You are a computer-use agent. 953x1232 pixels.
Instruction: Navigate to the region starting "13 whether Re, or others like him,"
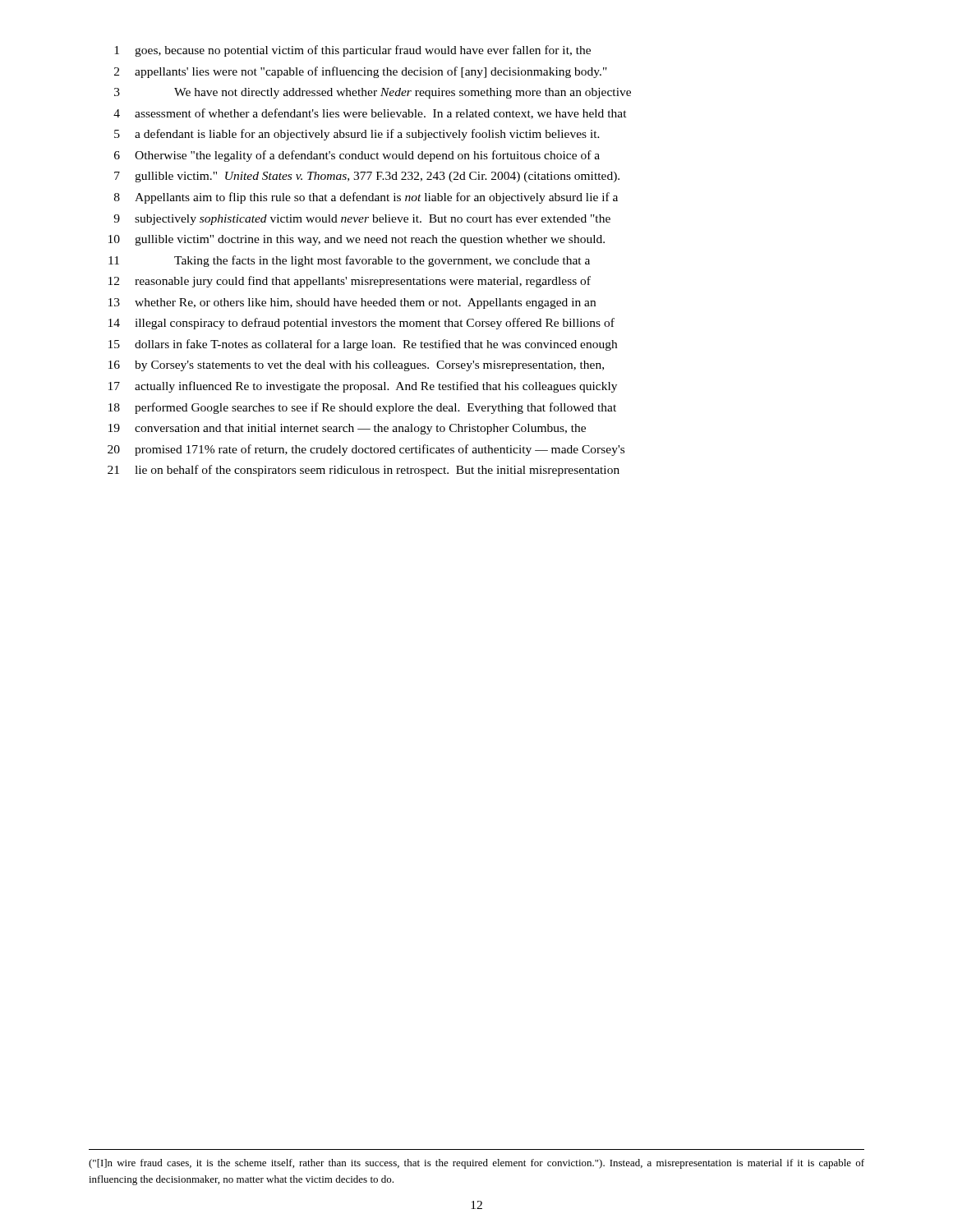[476, 302]
